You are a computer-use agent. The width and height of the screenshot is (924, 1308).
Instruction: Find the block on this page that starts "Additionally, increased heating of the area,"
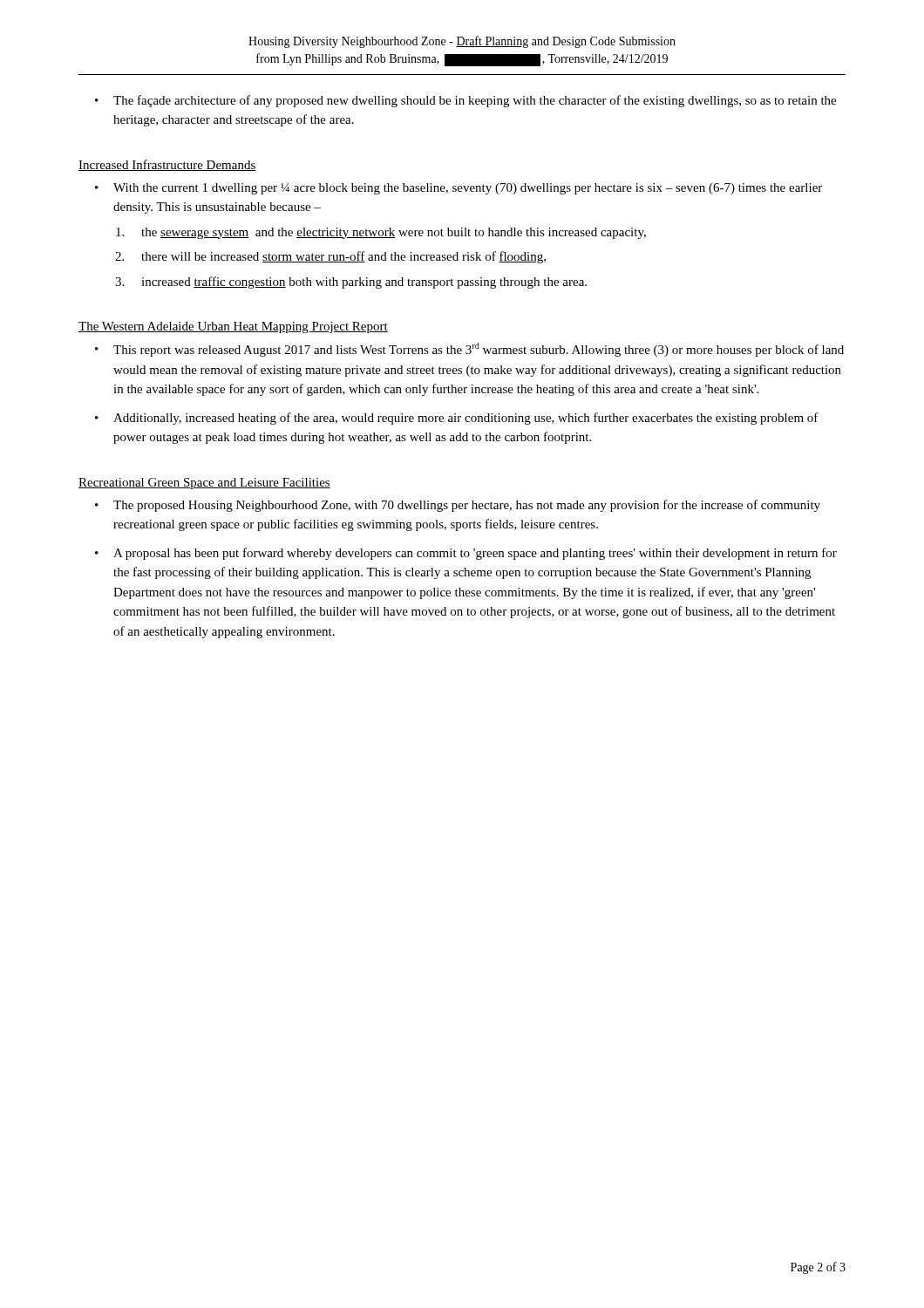[470, 427]
